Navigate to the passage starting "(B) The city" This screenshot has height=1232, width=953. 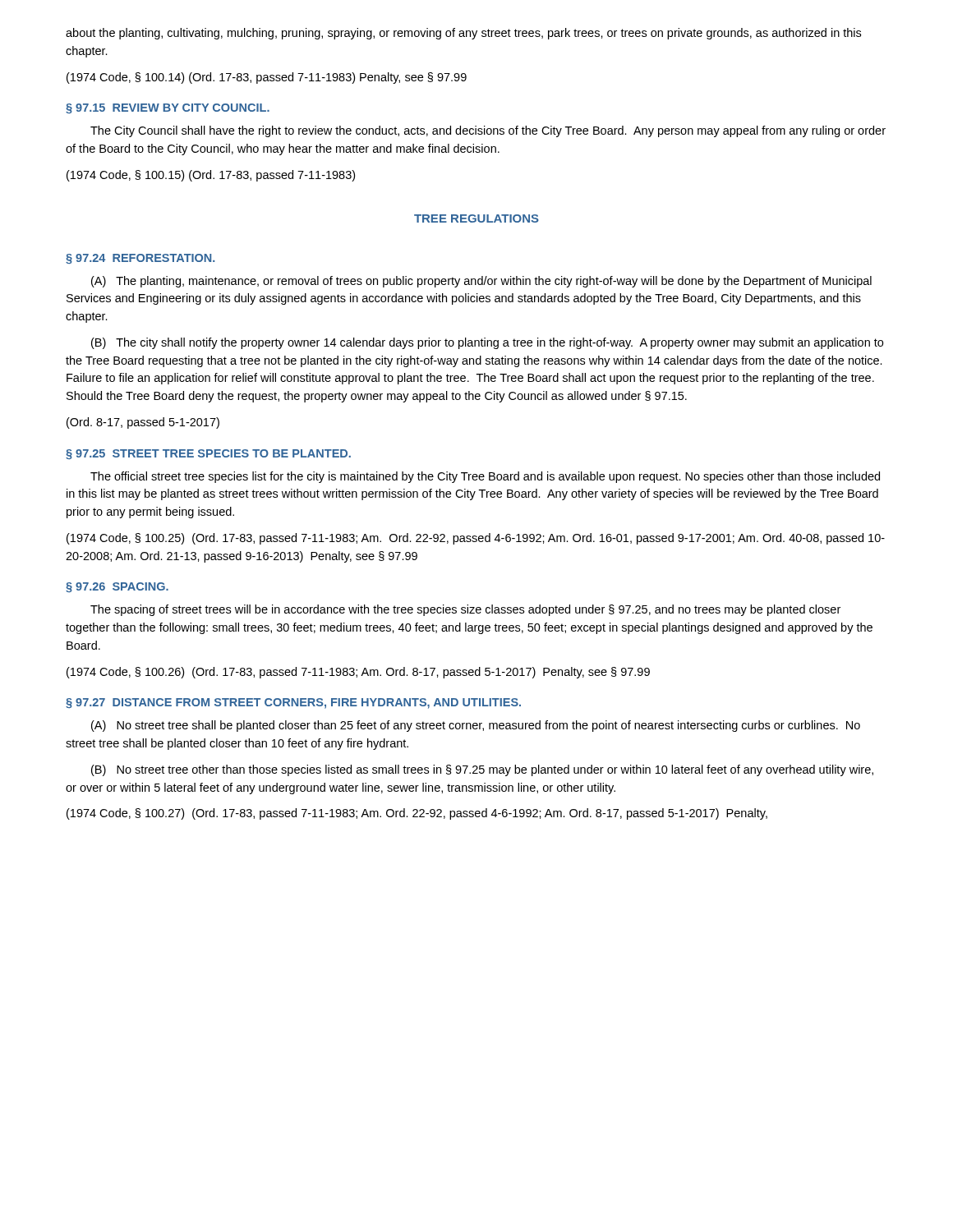(476, 369)
